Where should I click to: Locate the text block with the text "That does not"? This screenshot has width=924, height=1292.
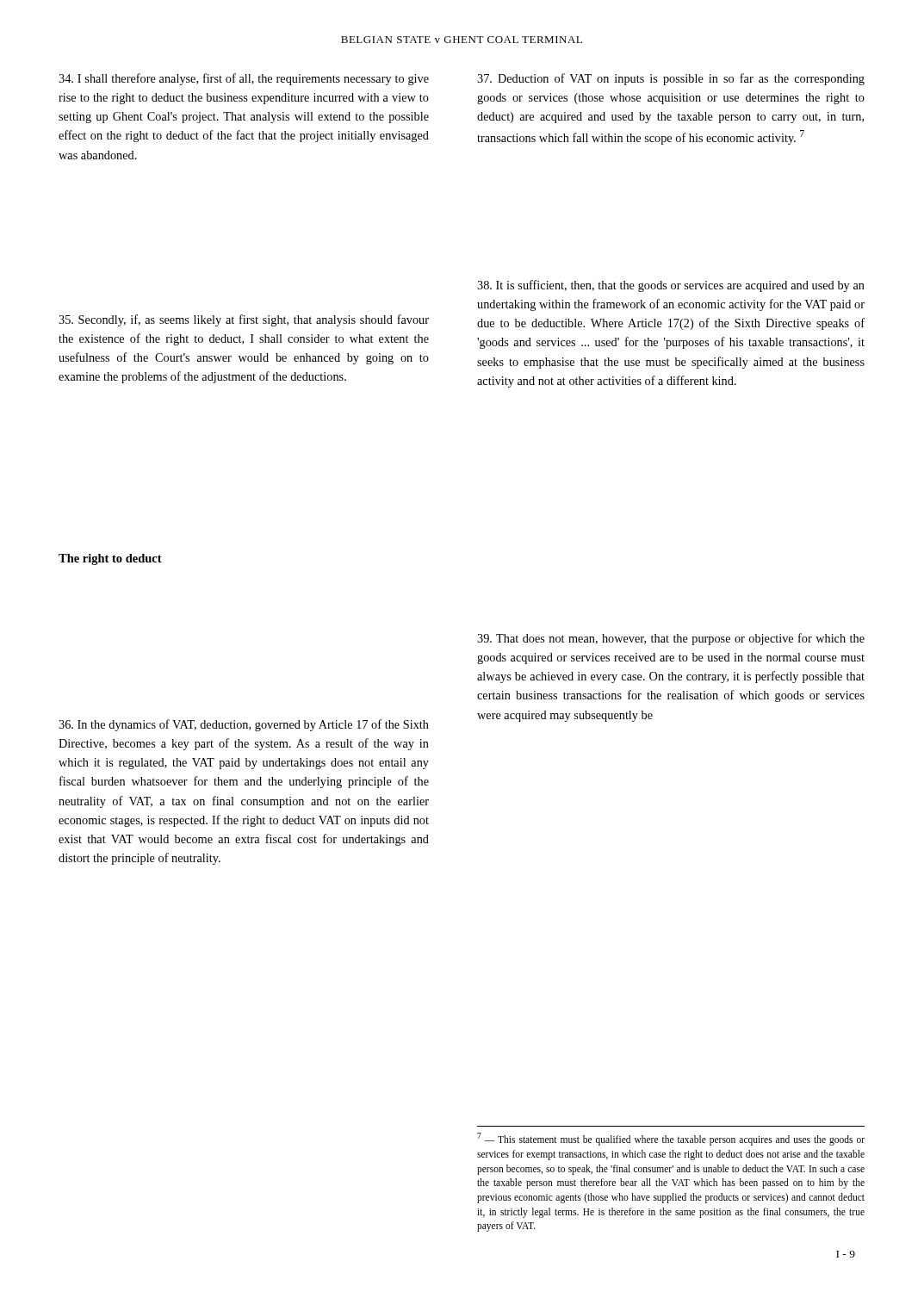click(x=671, y=676)
